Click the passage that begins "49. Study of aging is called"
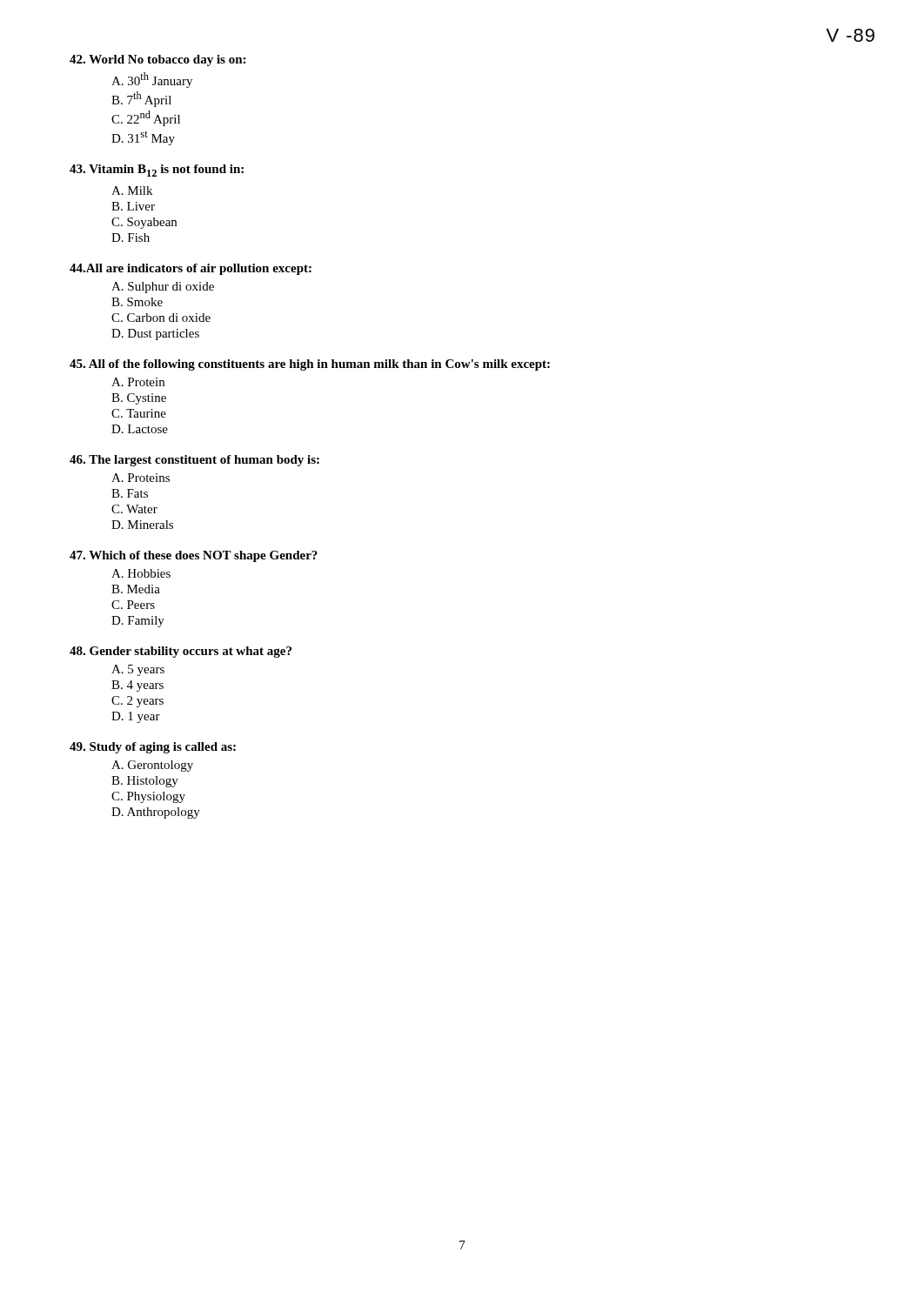The width and height of the screenshot is (924, 1305). click(153, 748)
